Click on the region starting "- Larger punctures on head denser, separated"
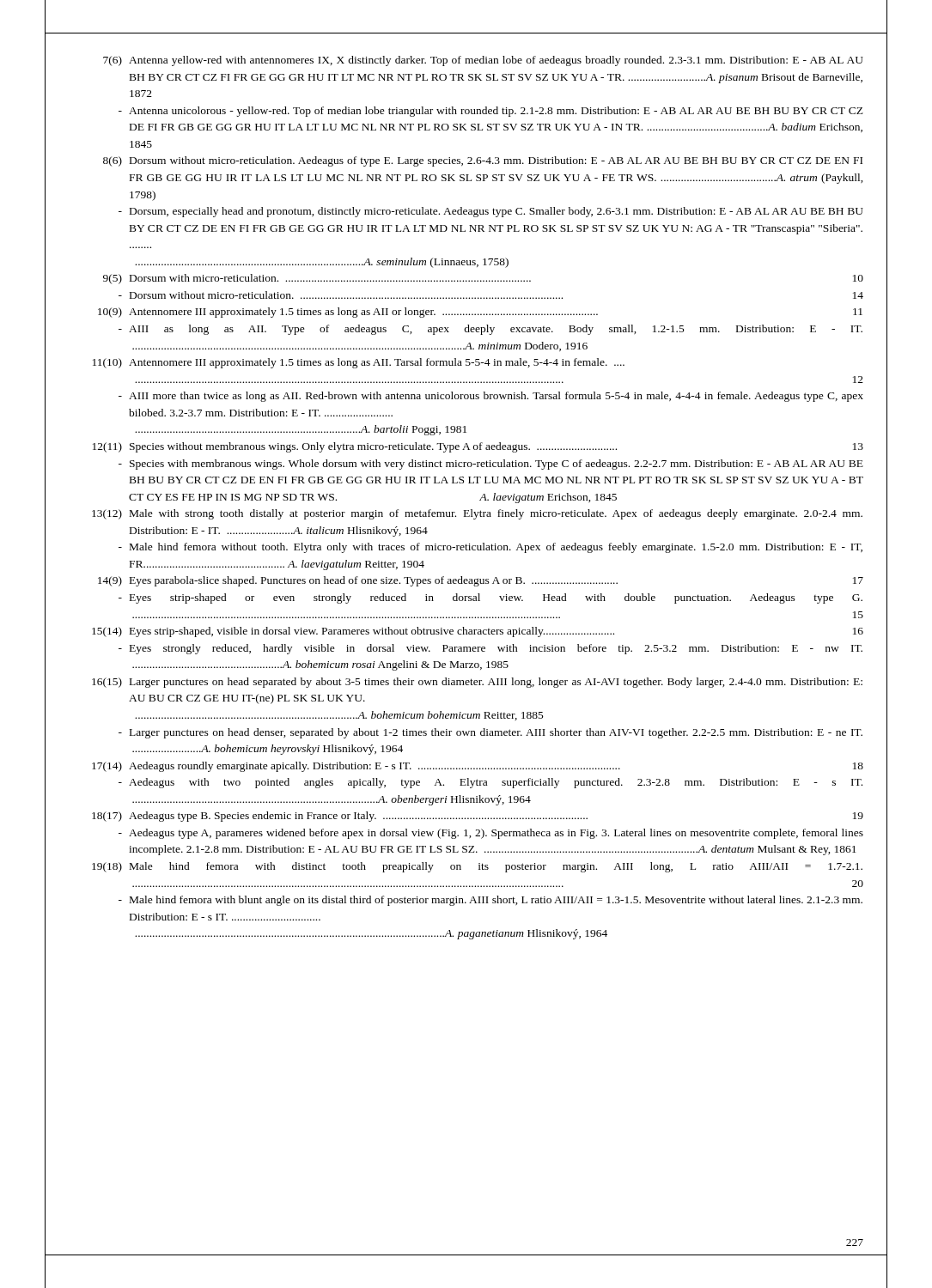The height and width of the screenshot is (1288, 932). [x=470, y=740]
